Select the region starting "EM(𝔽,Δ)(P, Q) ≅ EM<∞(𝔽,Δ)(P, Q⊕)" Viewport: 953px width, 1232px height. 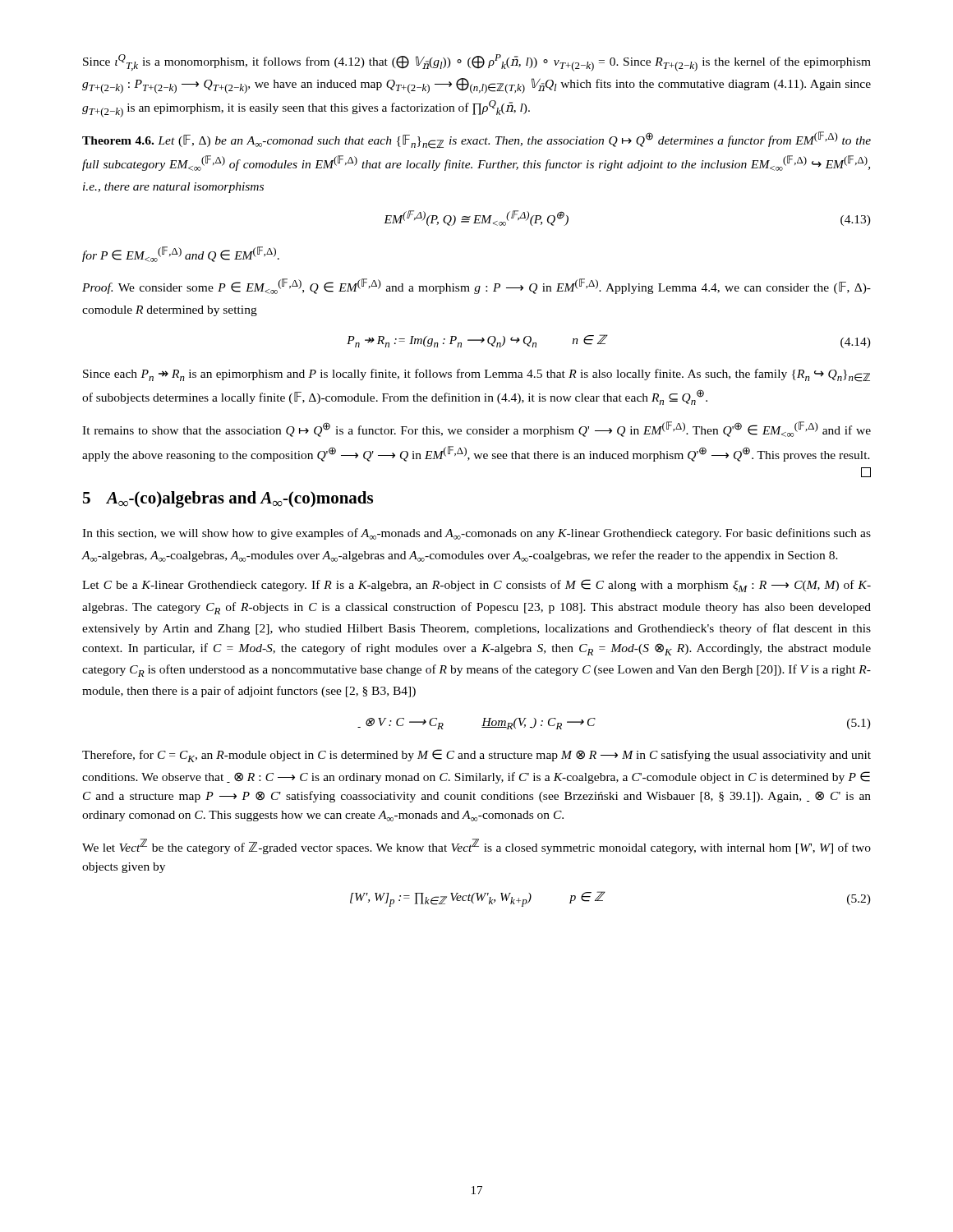(476, 219)
